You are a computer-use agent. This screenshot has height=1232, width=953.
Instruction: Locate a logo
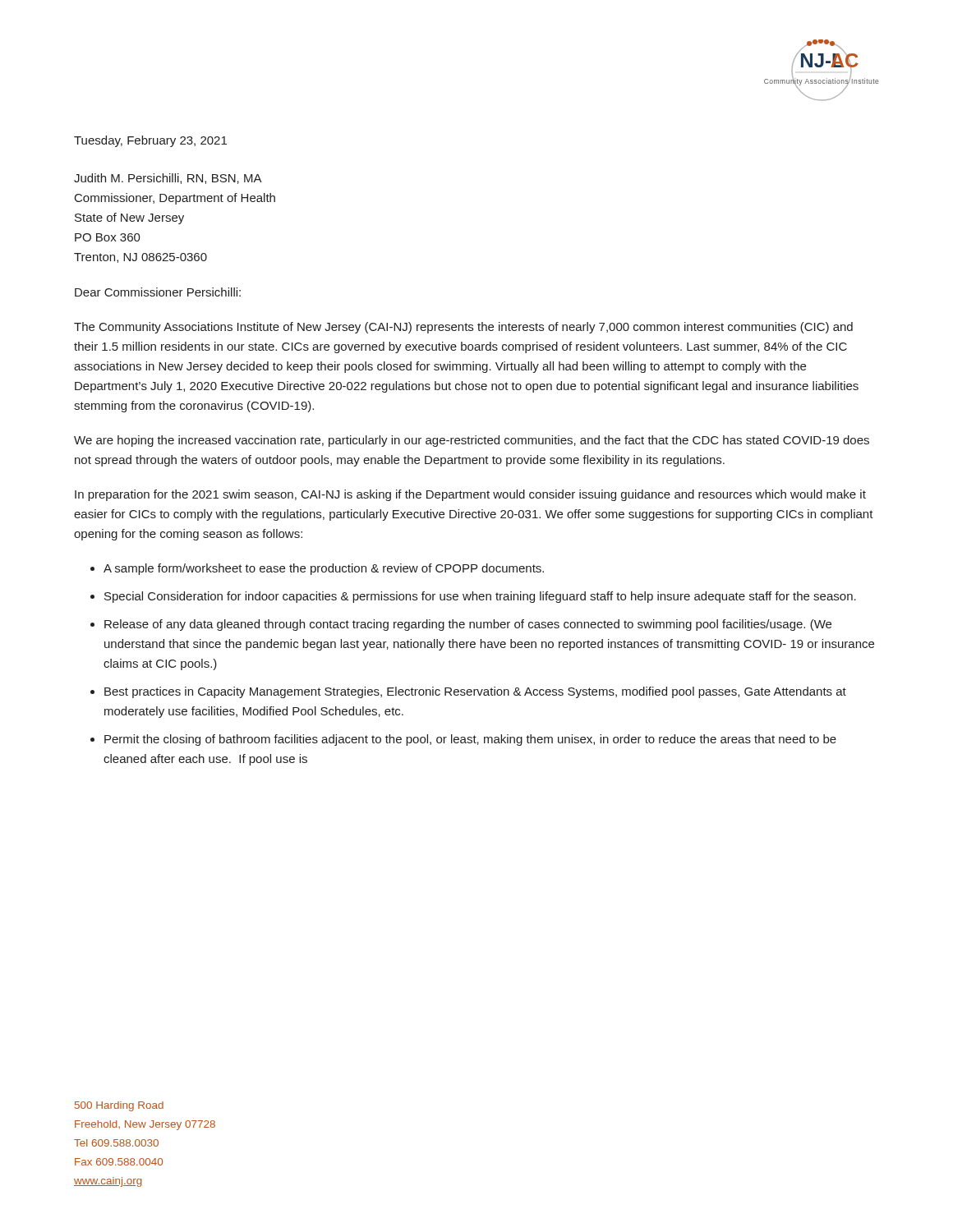822,78
